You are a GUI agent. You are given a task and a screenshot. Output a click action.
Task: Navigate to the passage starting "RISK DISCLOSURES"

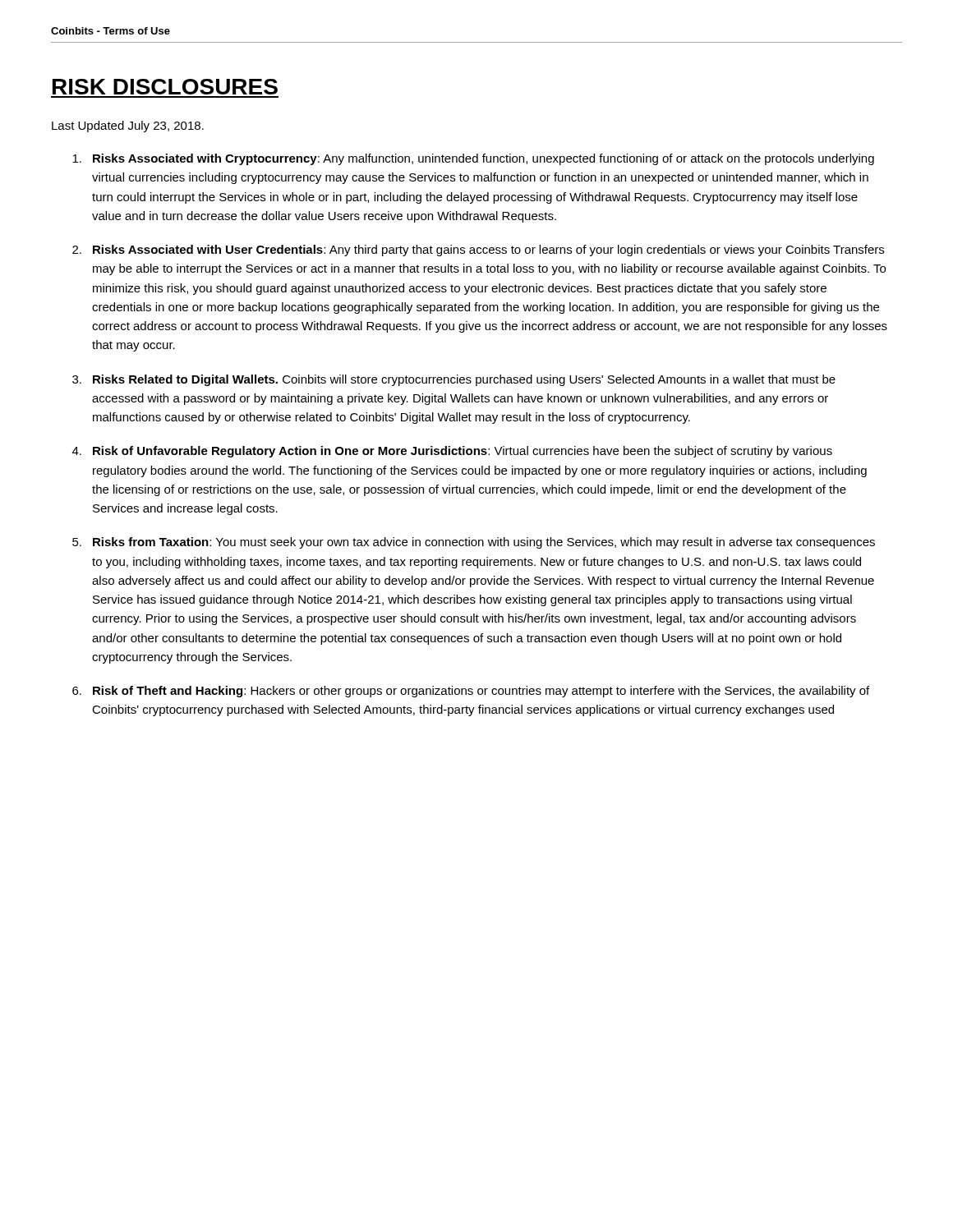pos(165,87)
